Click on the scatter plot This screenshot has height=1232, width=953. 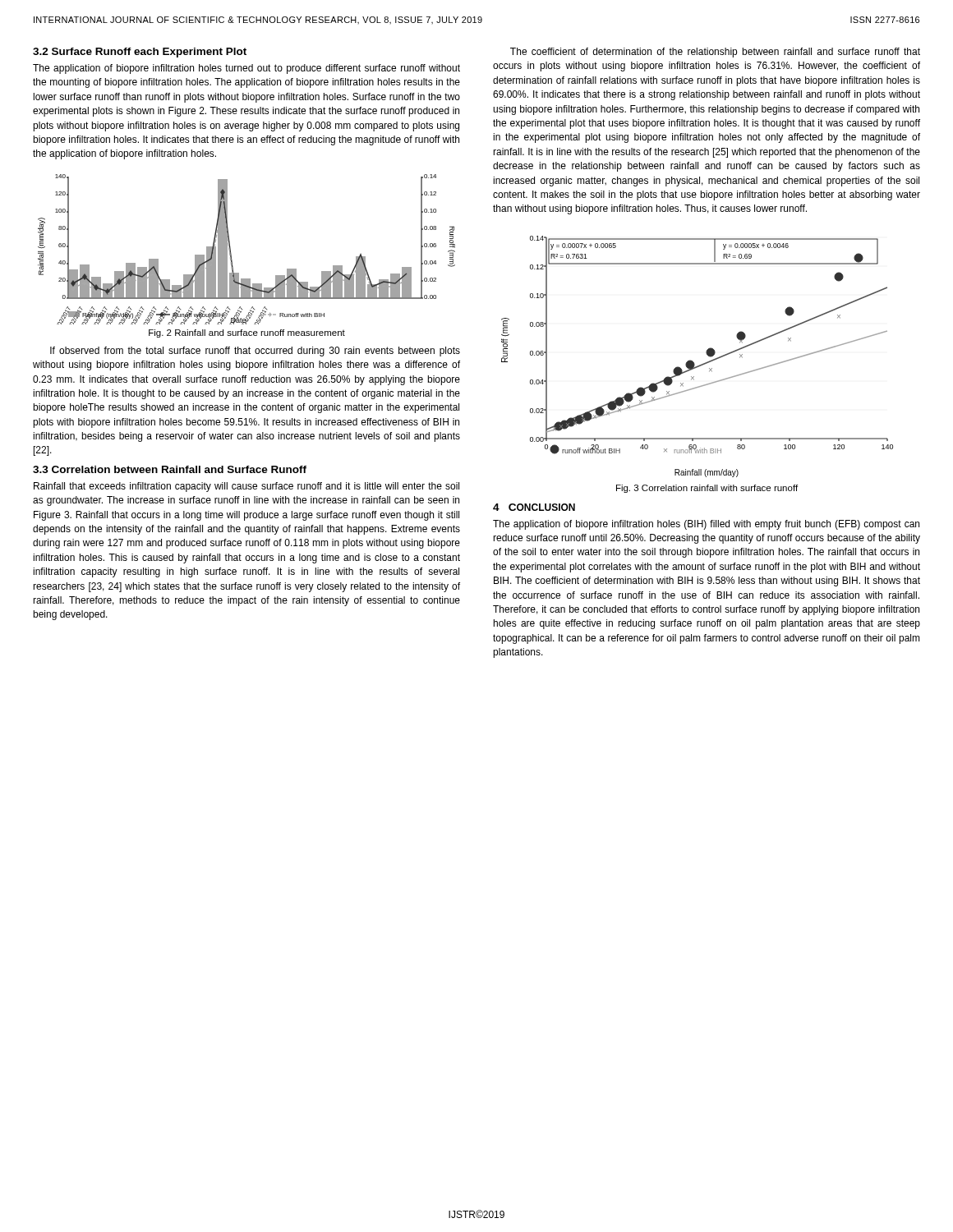pos(707,352)
